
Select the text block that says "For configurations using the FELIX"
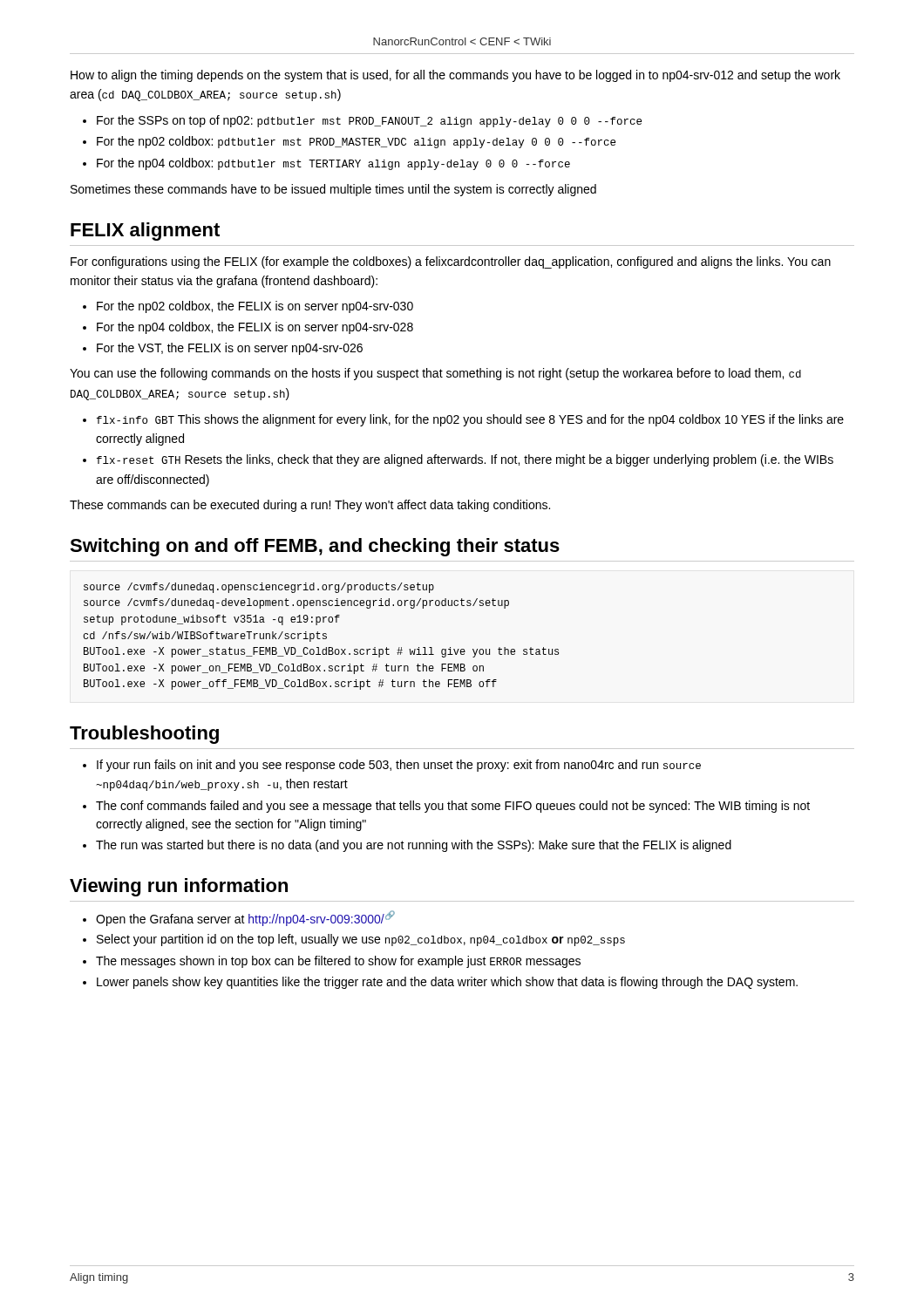pyautogui.click(x=450, y=271)
